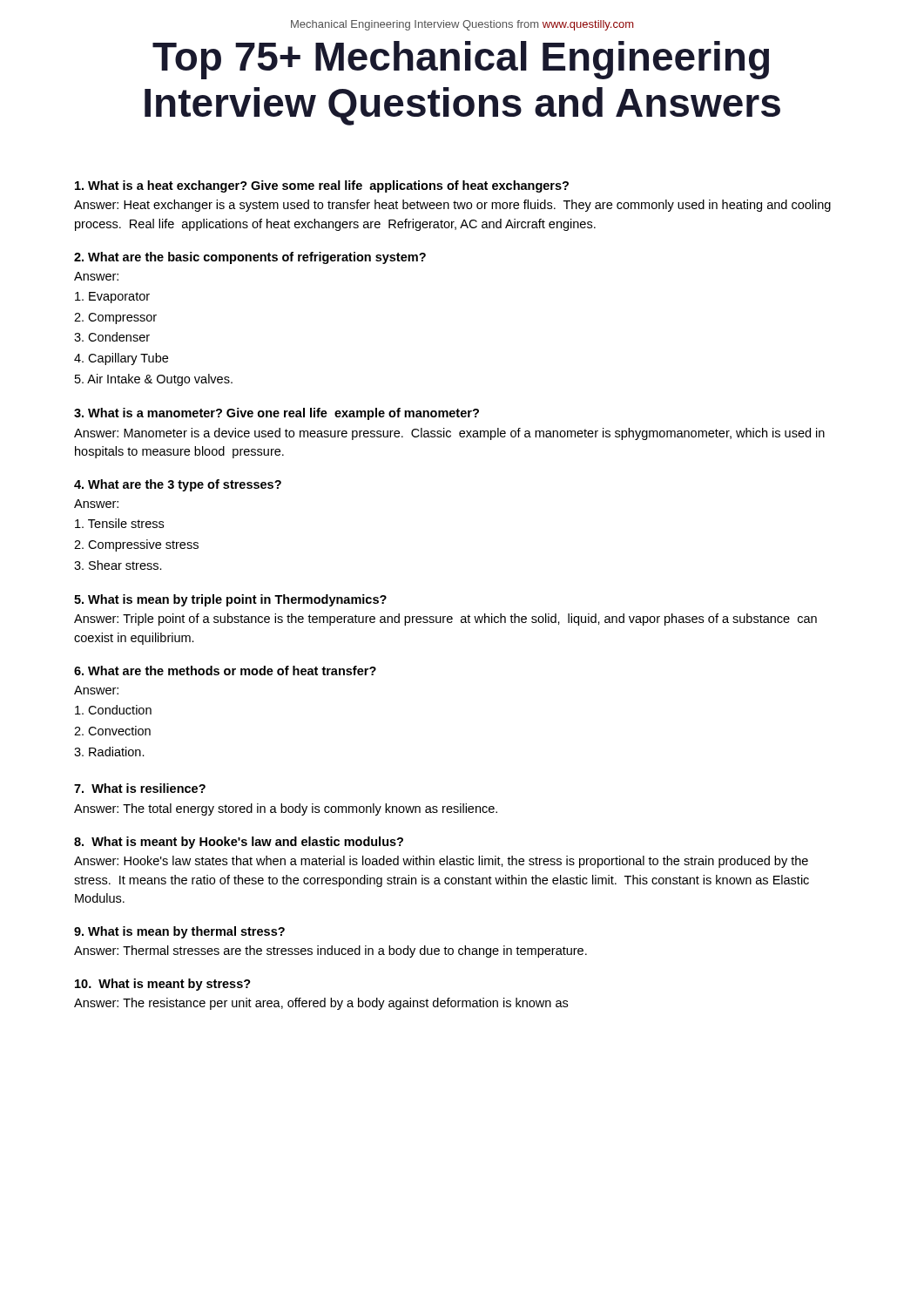924x1307 pixels.
Task: Find the block on this page that starts "Answer: Manometer is"
Action: tap(450, 442)
